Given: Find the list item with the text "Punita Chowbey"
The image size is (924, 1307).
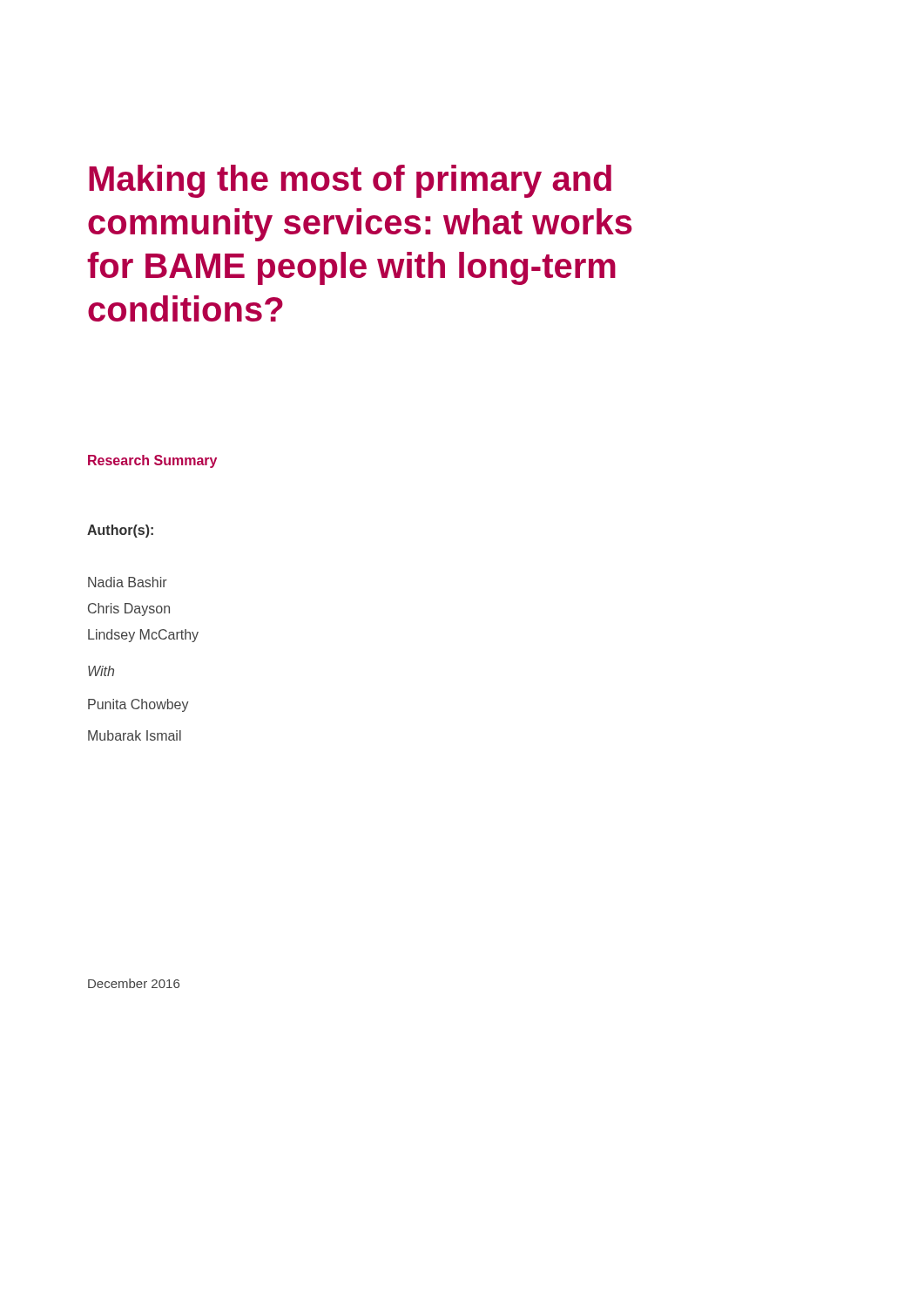Looking at the screenshot, I should (x=138, y=704).
